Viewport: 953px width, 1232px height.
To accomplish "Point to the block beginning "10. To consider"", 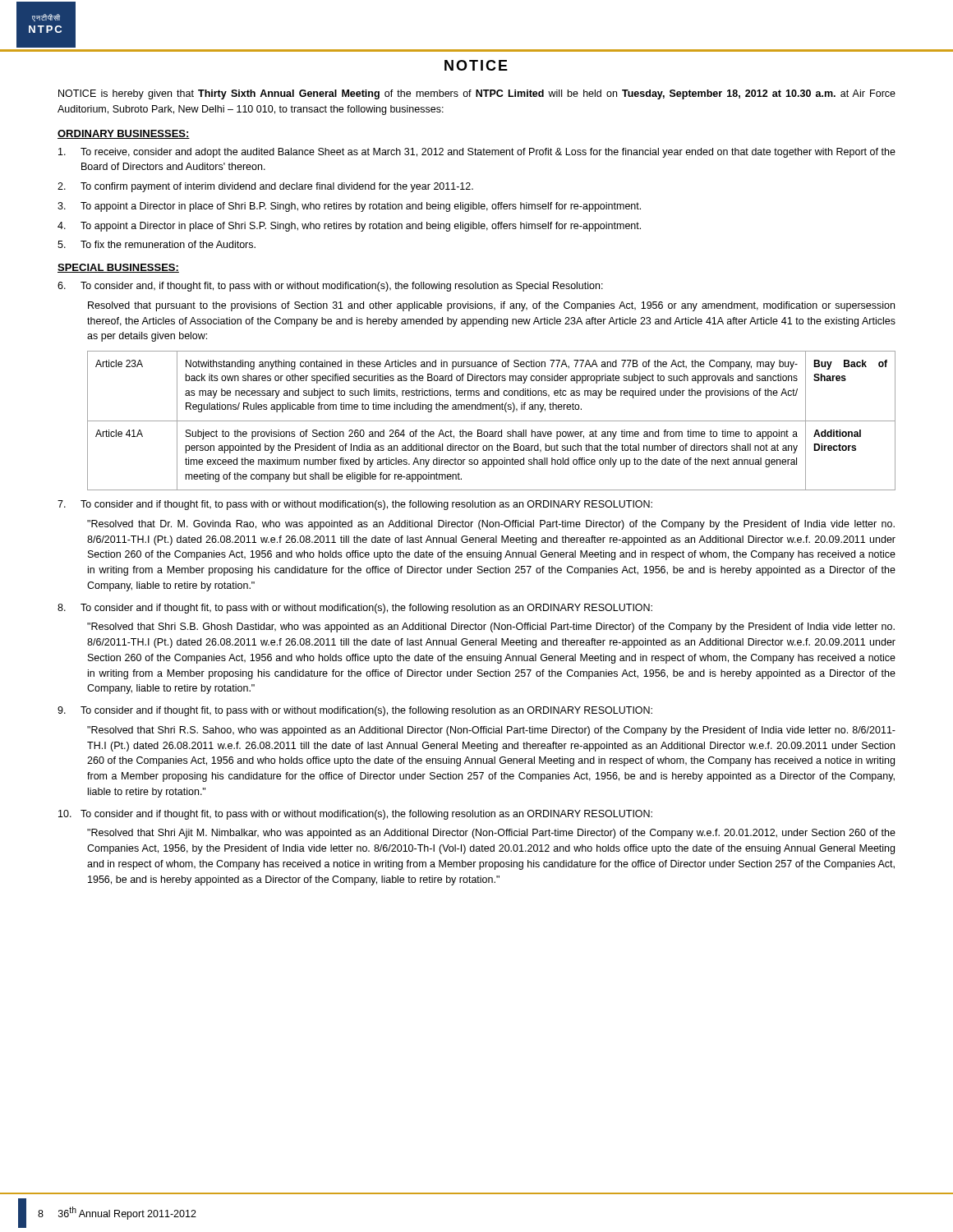I will tap(355, 814).
